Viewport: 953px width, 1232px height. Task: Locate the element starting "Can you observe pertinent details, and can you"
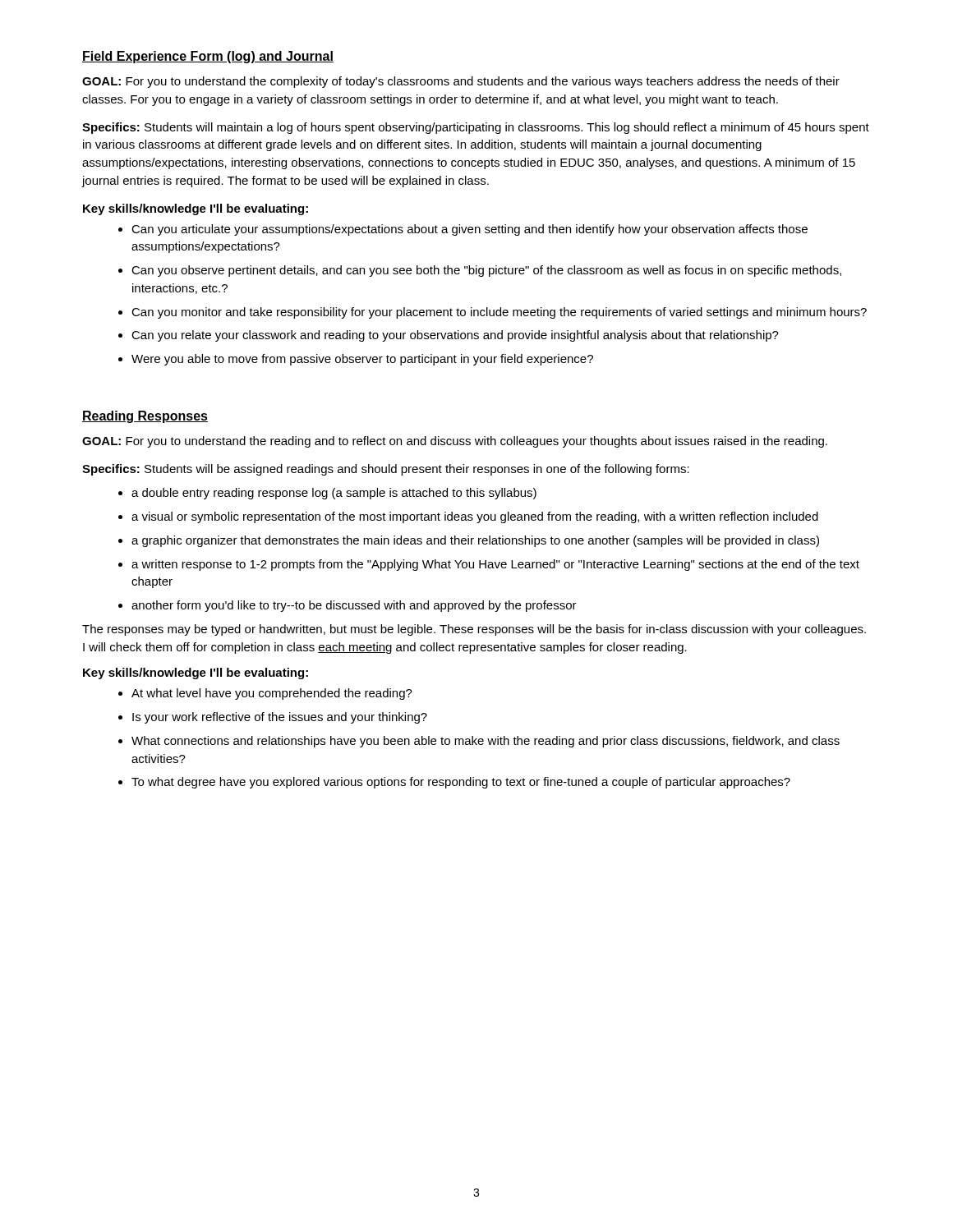(x=487, y=279)
